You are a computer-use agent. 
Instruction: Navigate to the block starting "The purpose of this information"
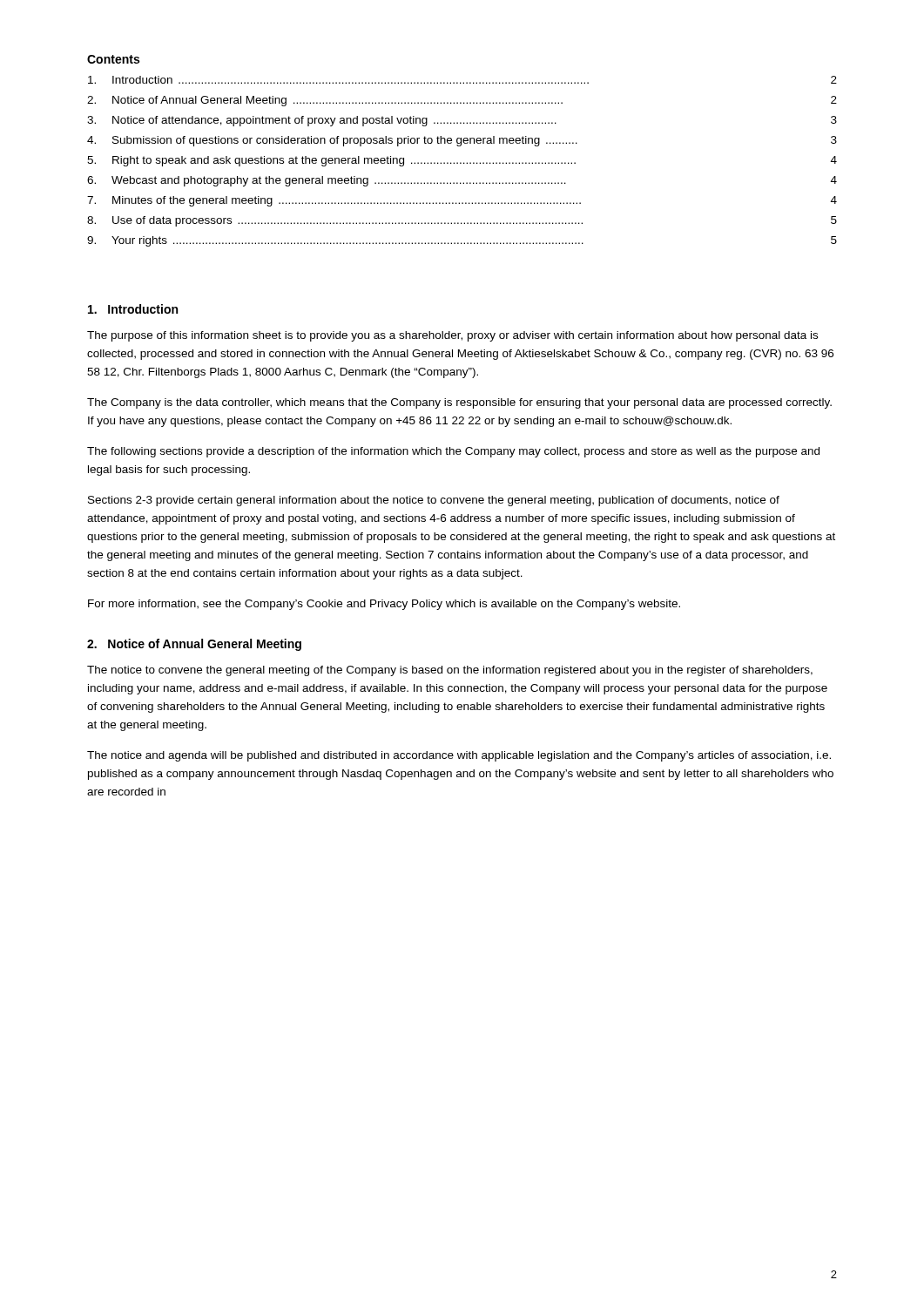(461, 354)
